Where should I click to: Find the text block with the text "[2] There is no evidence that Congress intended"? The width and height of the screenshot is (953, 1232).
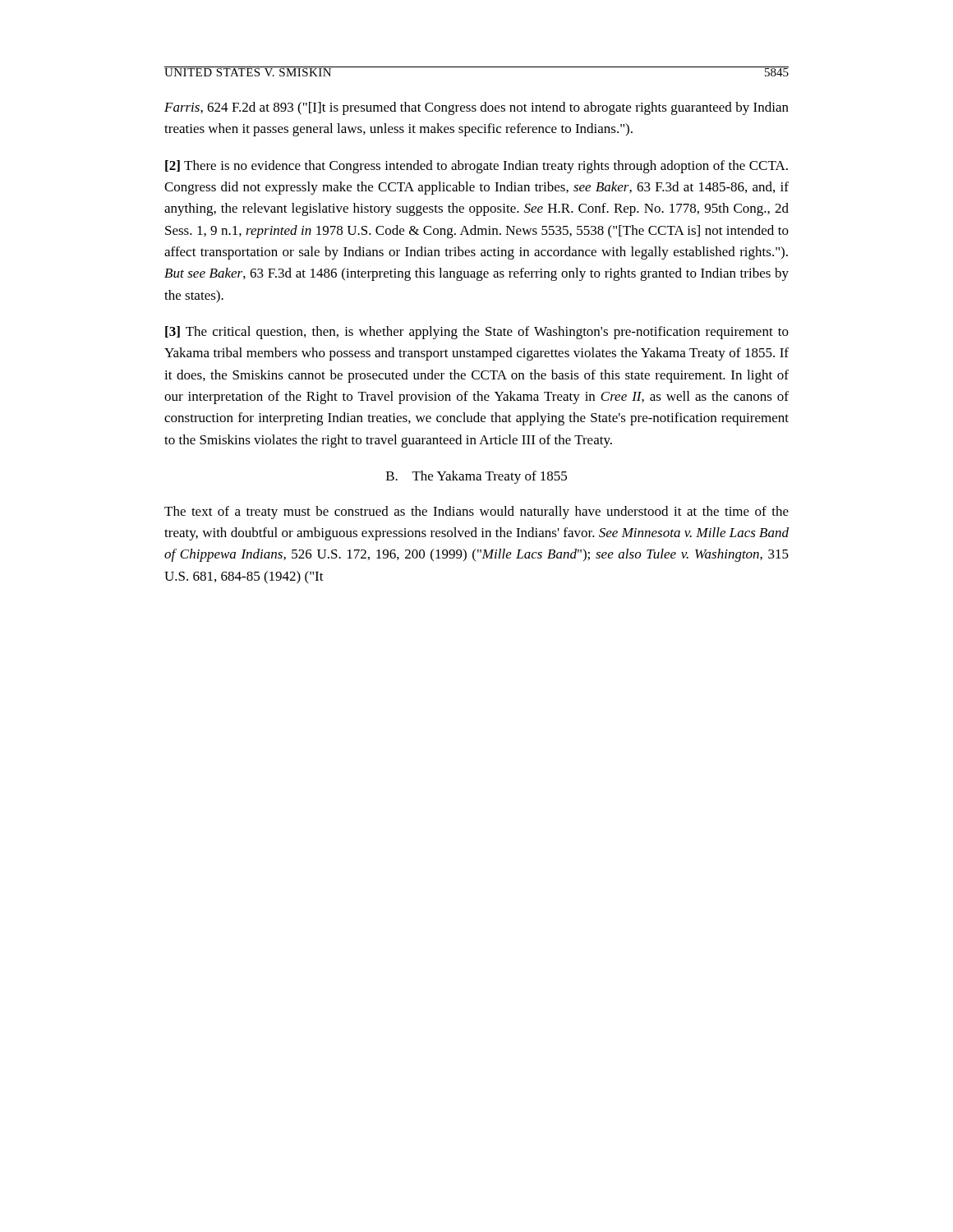476,231
